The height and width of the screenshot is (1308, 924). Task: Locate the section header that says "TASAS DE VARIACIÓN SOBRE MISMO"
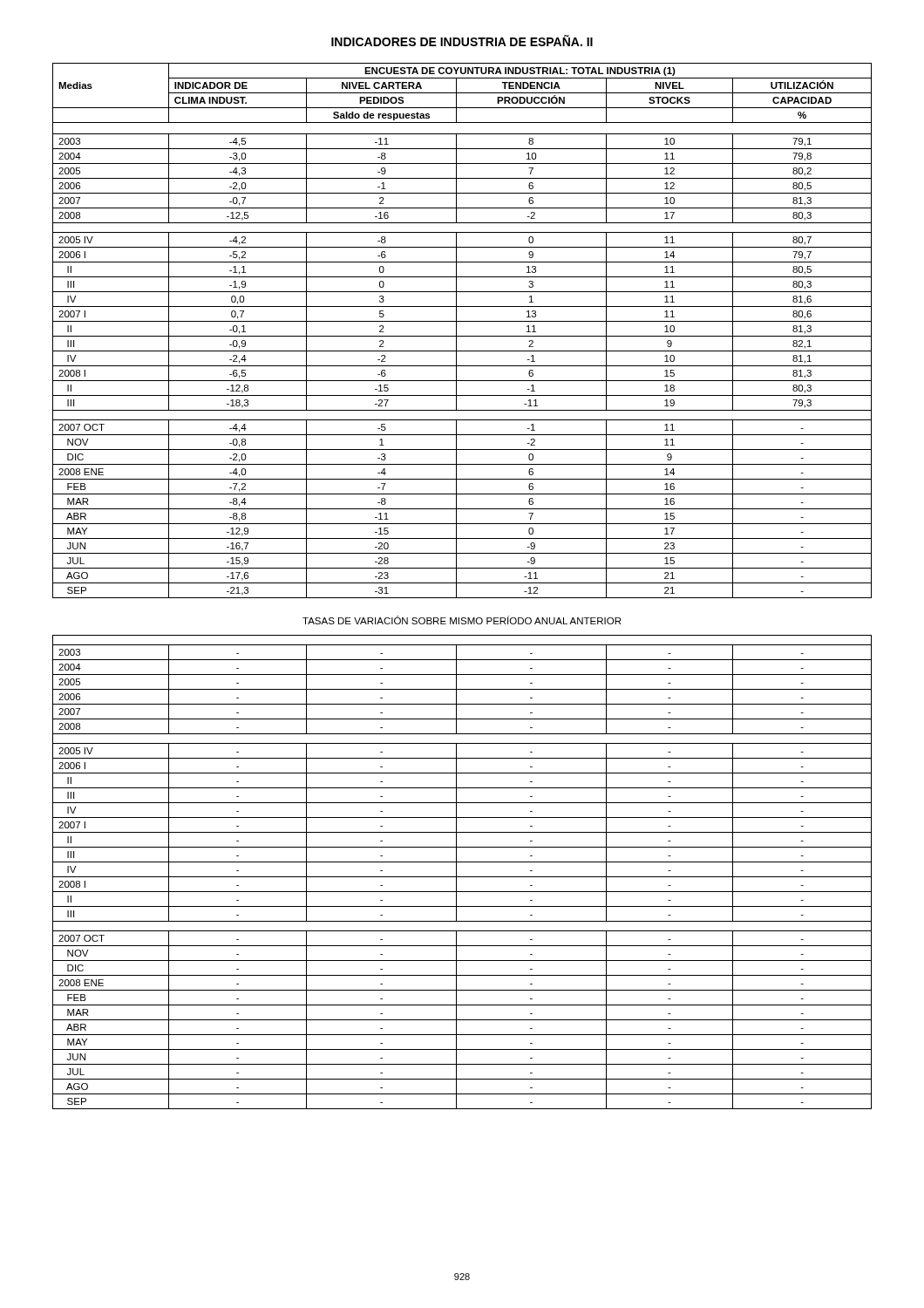coord(462,621)
